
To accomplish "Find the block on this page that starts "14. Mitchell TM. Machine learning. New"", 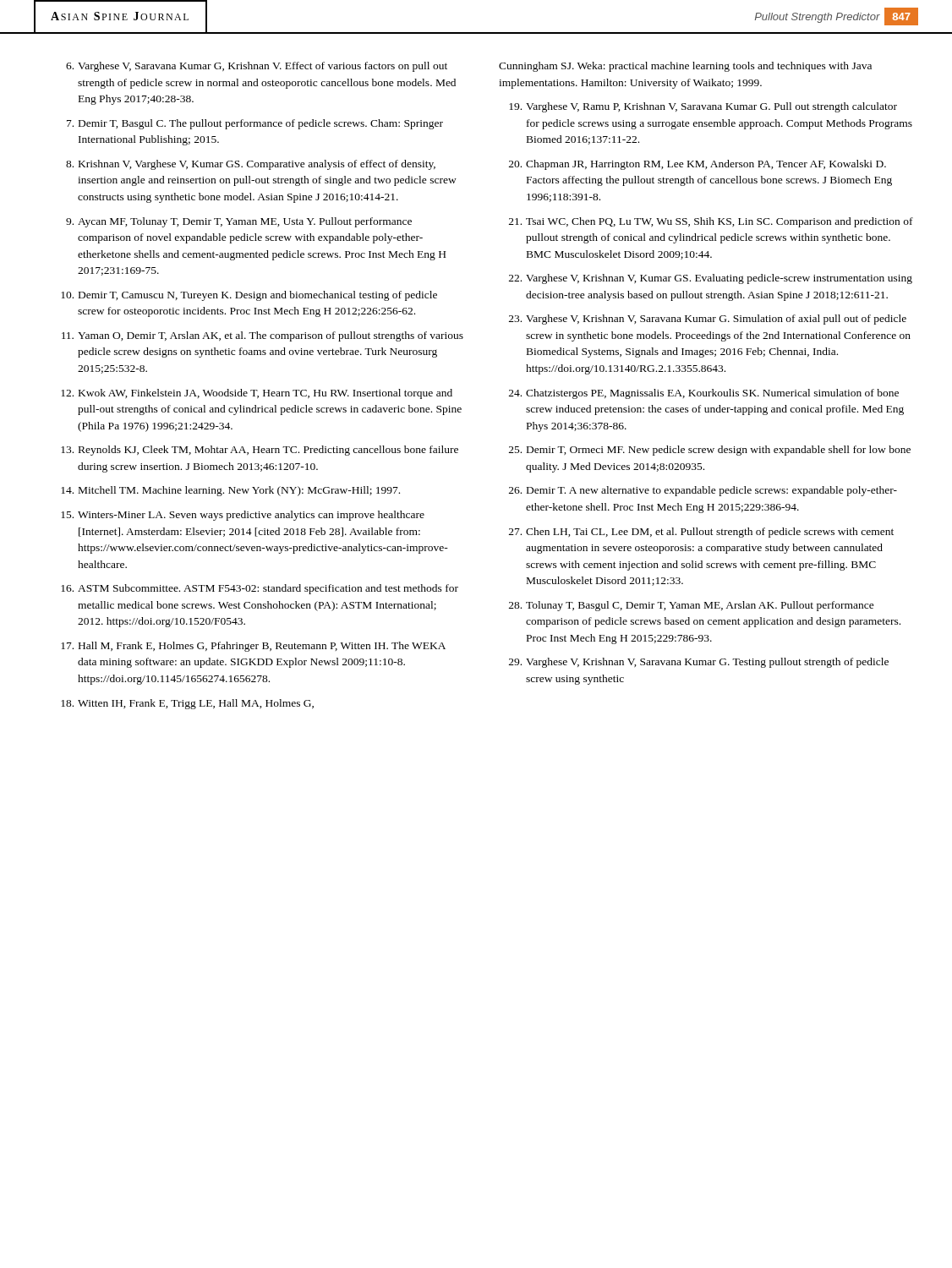I will tap(258, 490).
